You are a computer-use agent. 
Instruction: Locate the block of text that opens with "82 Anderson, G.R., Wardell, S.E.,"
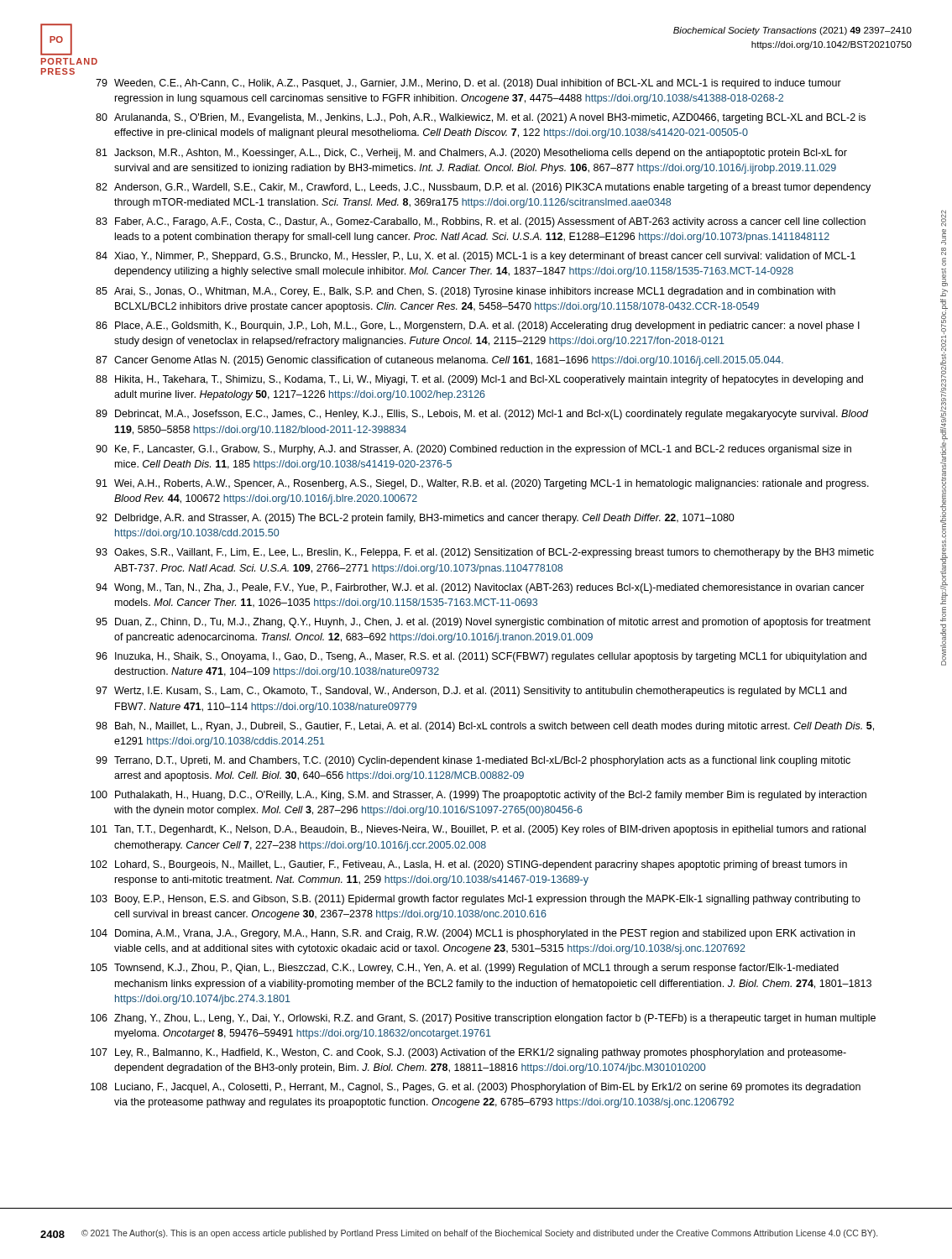[476, 195]
